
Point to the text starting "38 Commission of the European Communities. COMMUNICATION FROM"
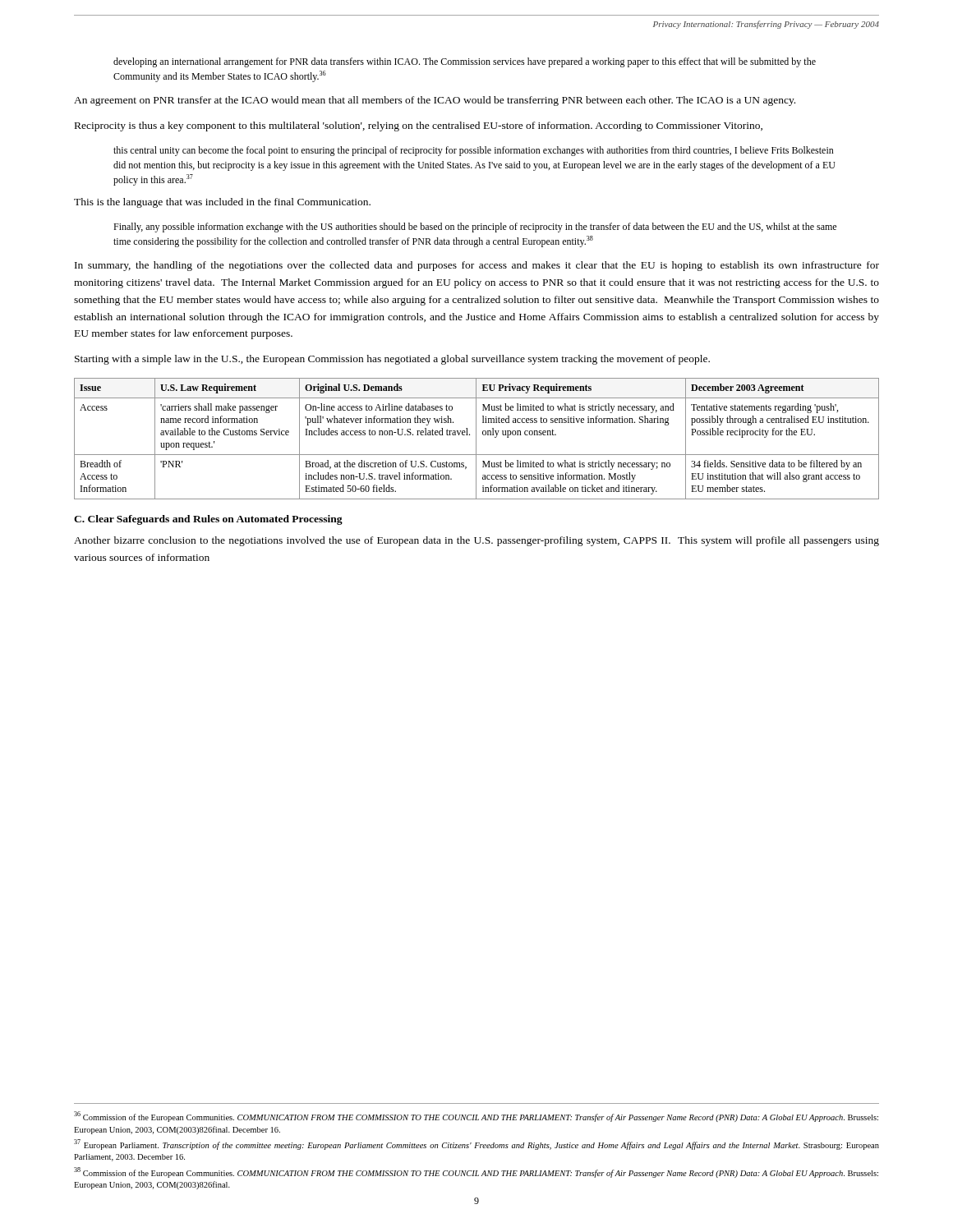point(476,1179)
